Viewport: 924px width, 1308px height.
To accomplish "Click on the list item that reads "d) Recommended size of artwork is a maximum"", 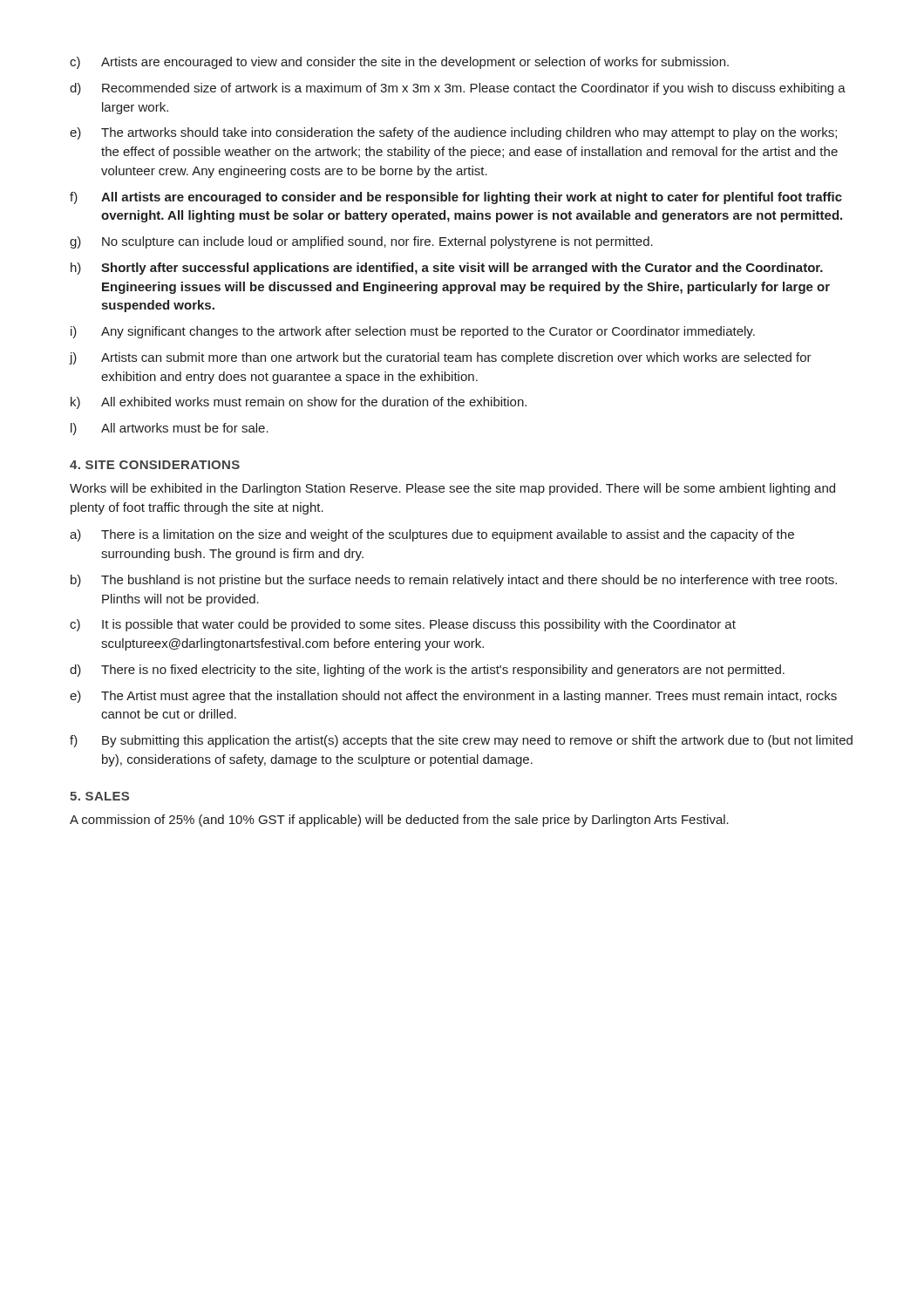I will (462, 97).
